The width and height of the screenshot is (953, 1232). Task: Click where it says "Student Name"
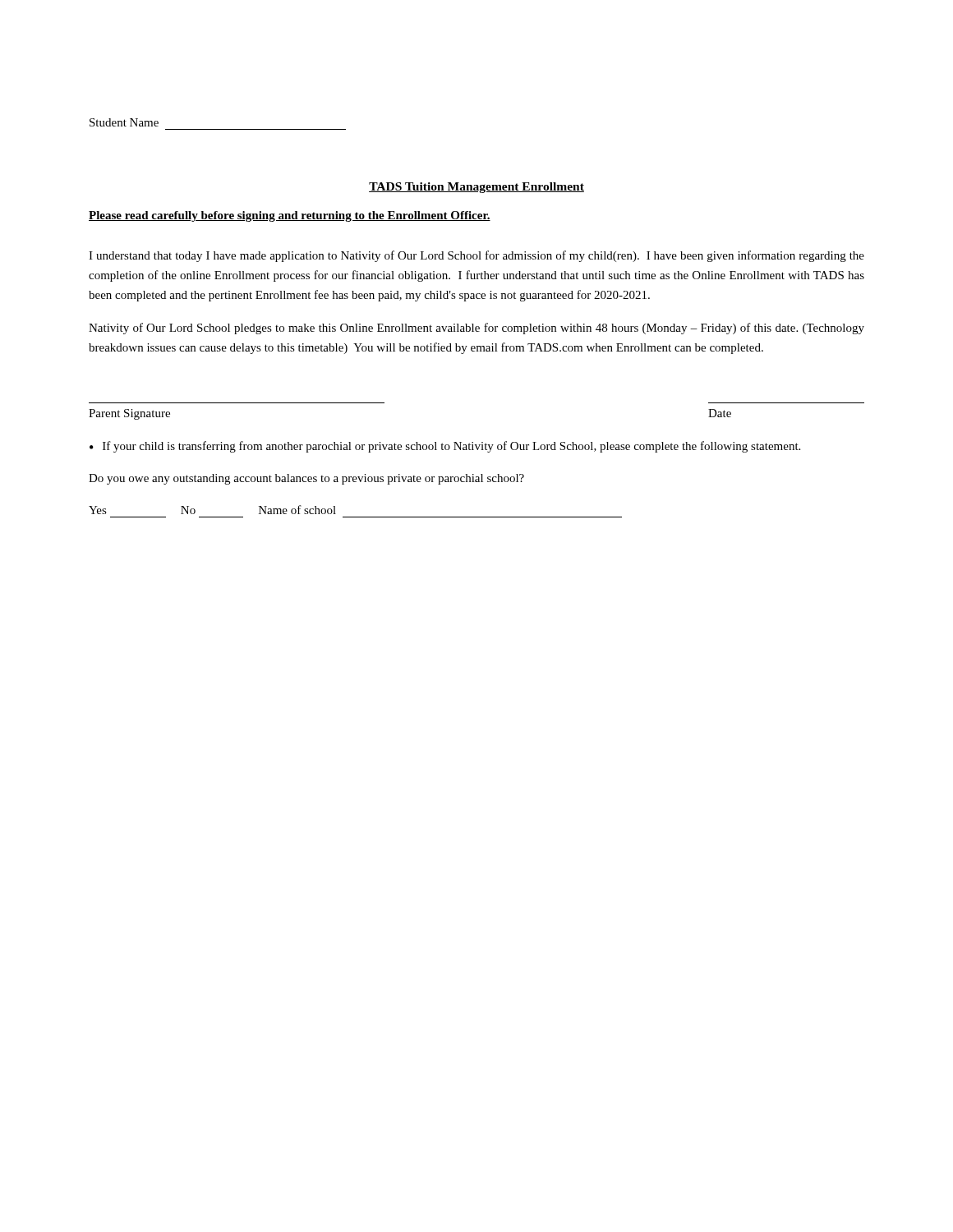217,122
